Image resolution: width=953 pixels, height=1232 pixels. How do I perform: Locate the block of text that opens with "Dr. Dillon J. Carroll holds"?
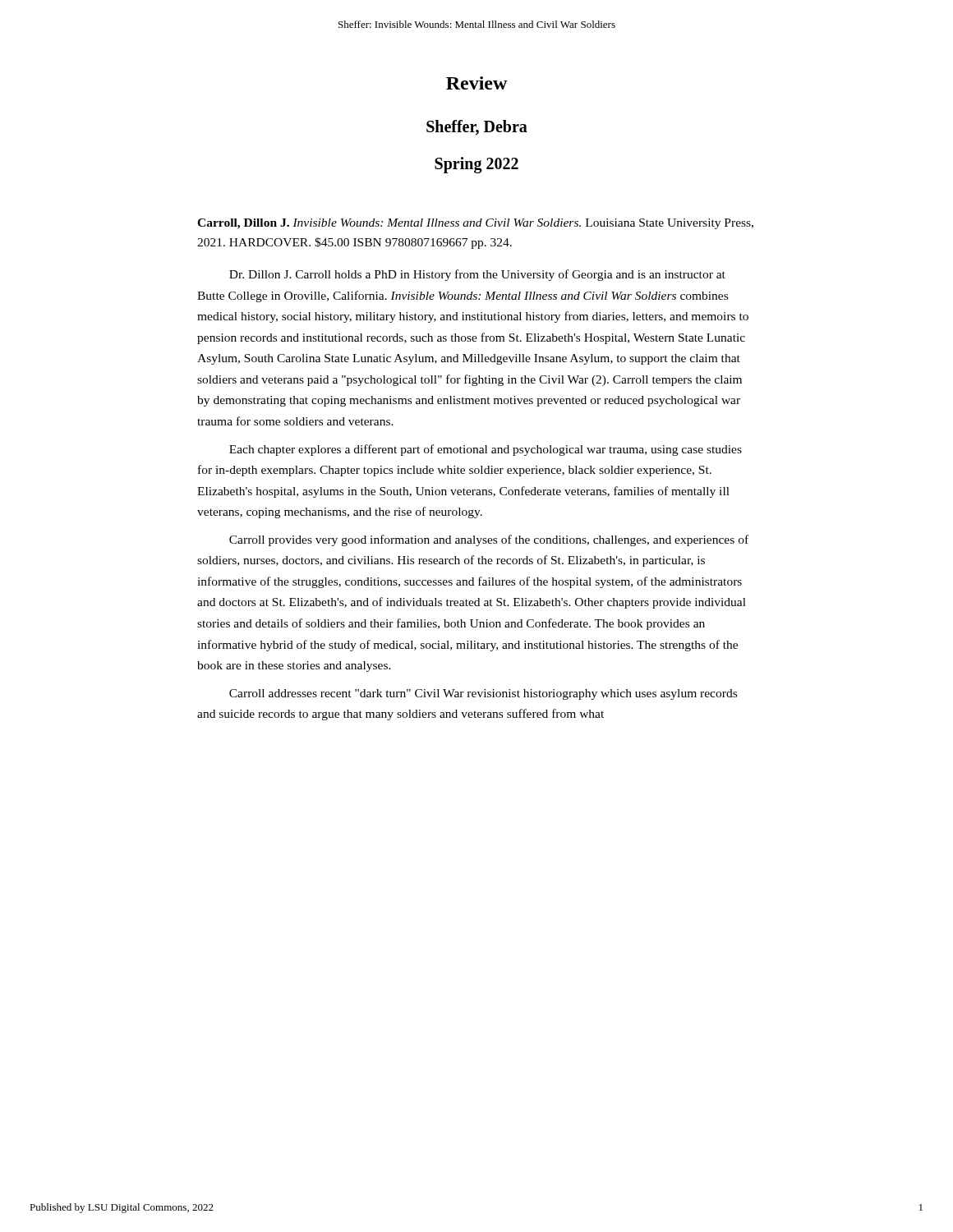click(x=476, y=494)
